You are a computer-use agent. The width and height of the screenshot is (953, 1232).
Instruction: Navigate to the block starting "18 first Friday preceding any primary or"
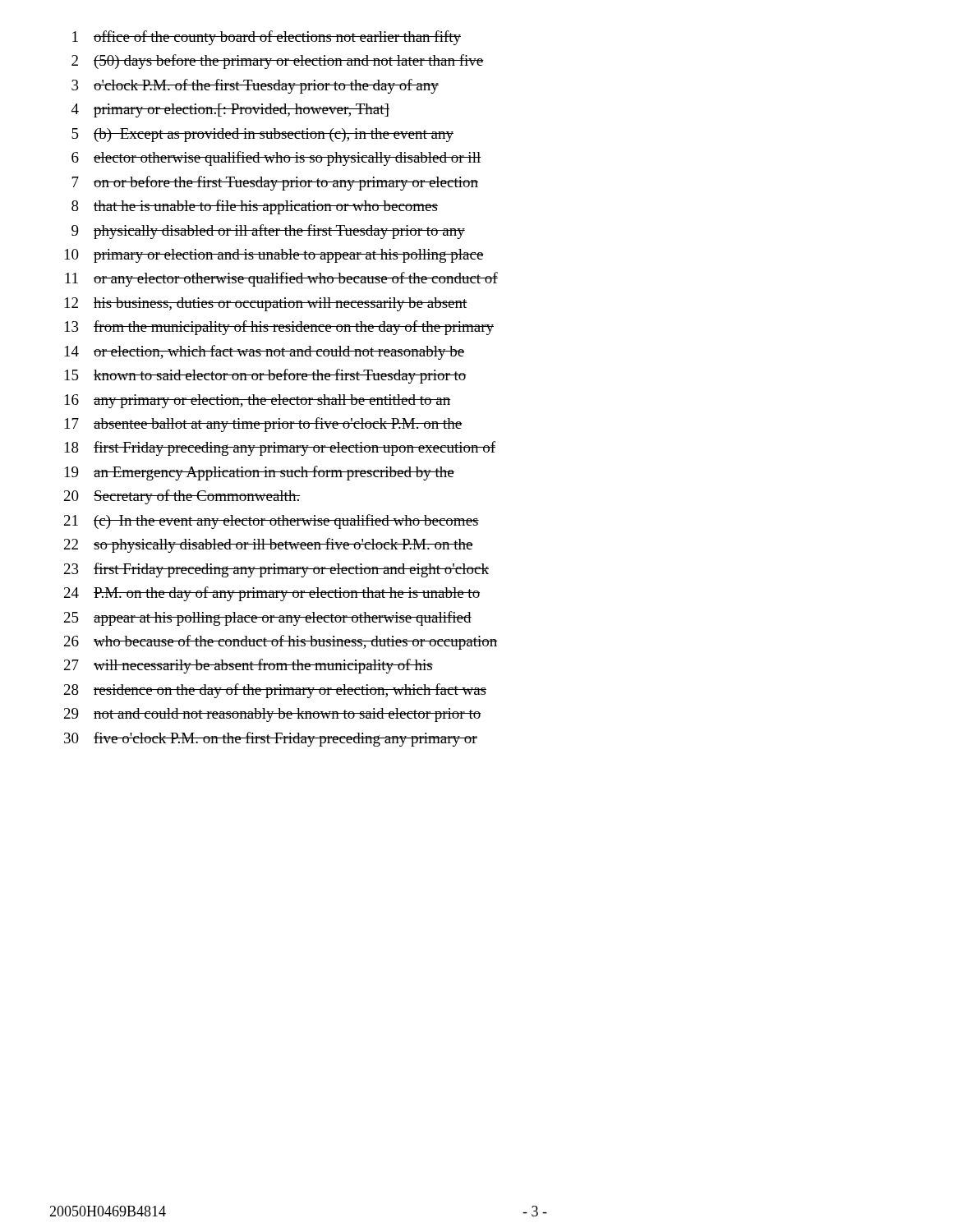pos(272,448)
